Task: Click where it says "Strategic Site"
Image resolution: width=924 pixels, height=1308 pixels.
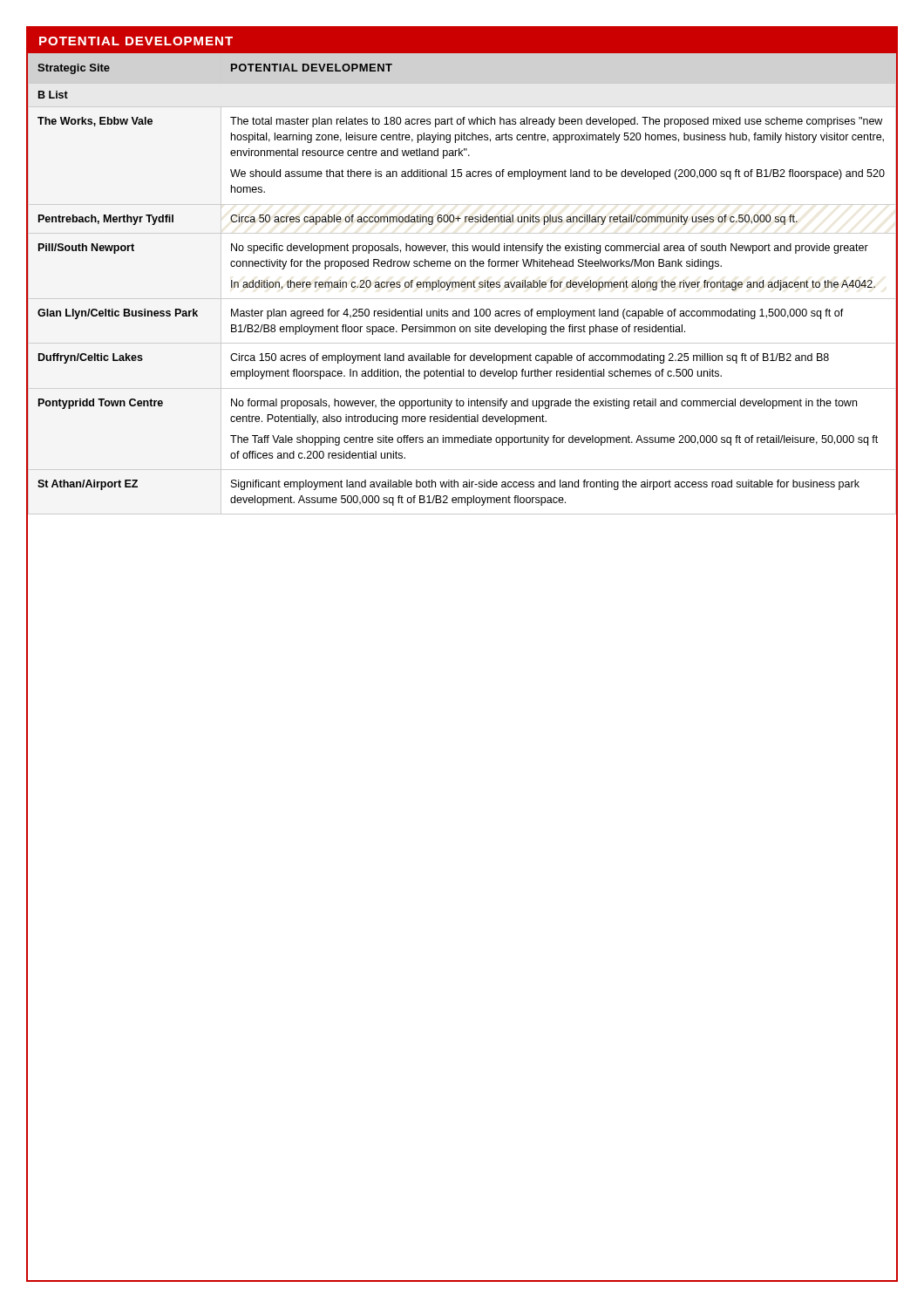Action: click(74, 68)
